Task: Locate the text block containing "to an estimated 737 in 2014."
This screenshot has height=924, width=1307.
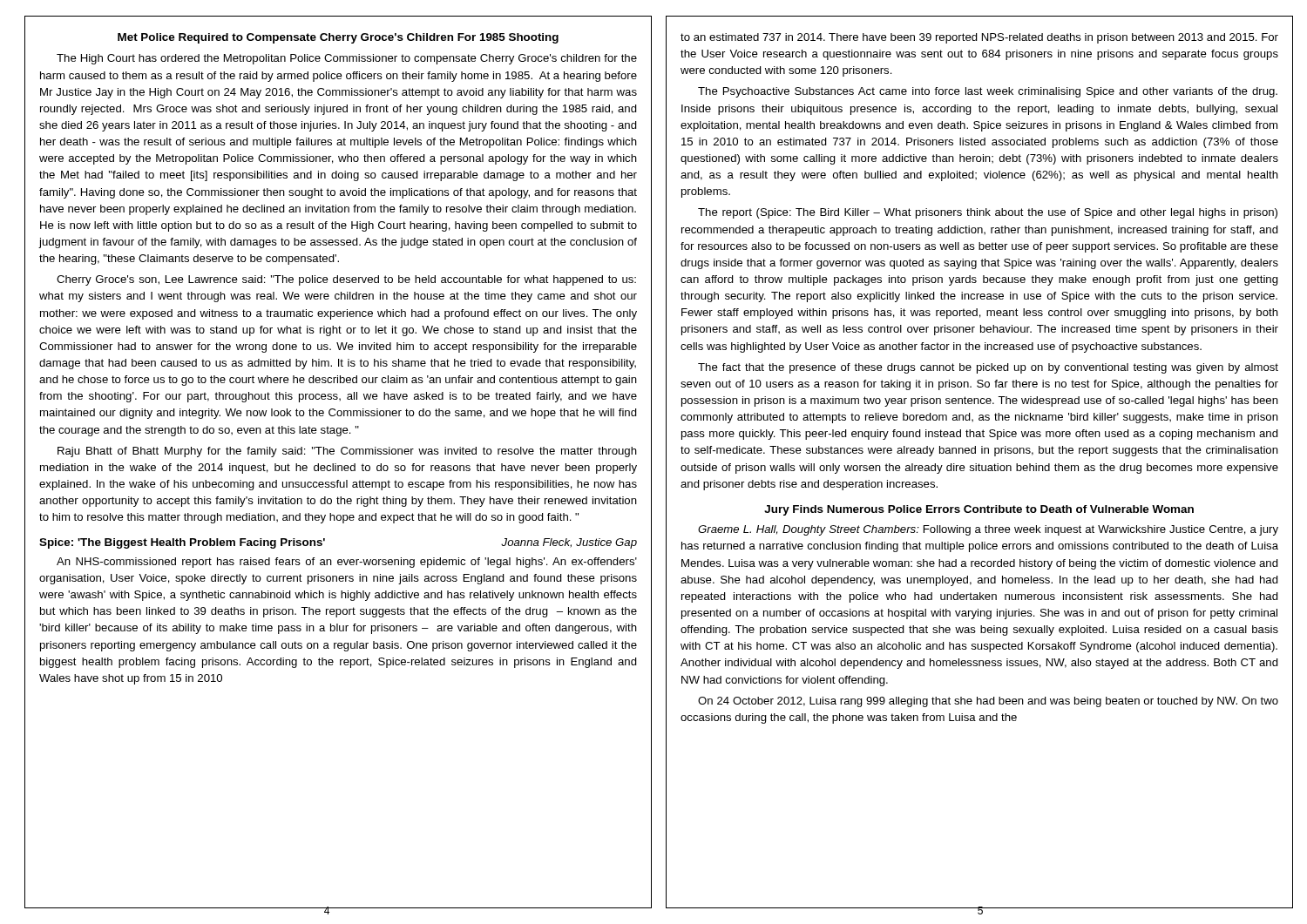Action: point(979,260)
